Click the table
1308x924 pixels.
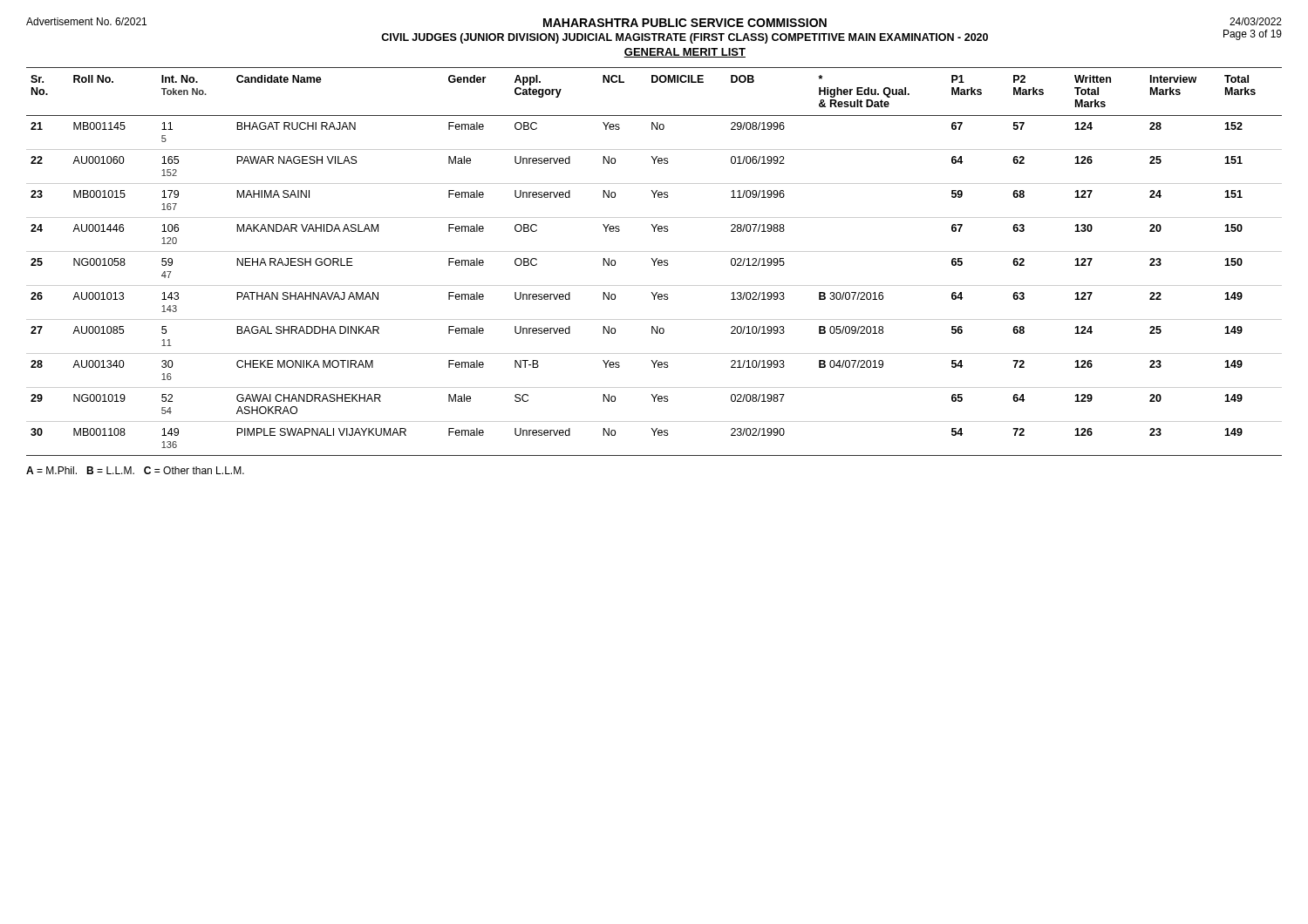click(x=654, y=261)
